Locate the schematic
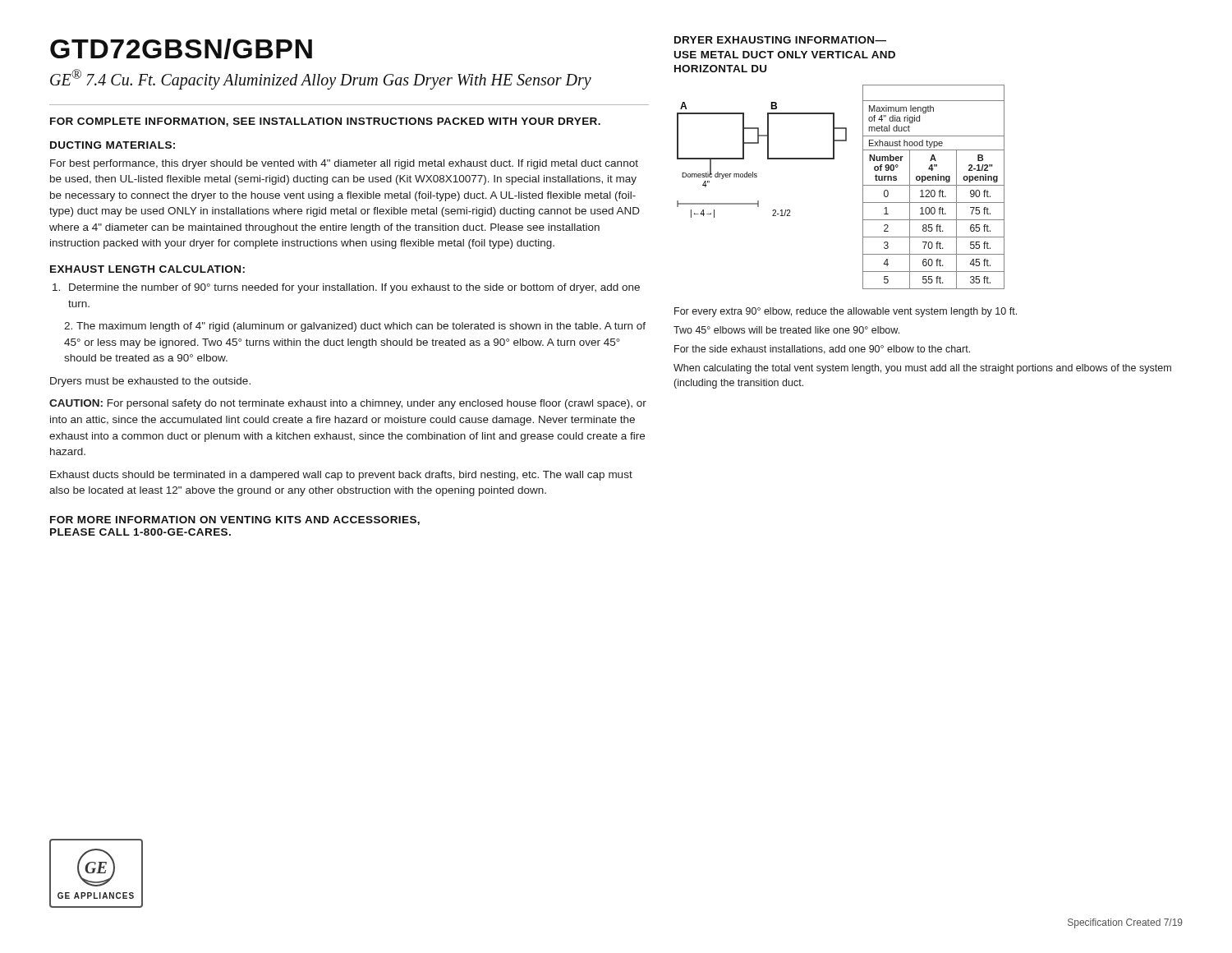The width and height of the screenshot is (1232, 953). [764, 155]
